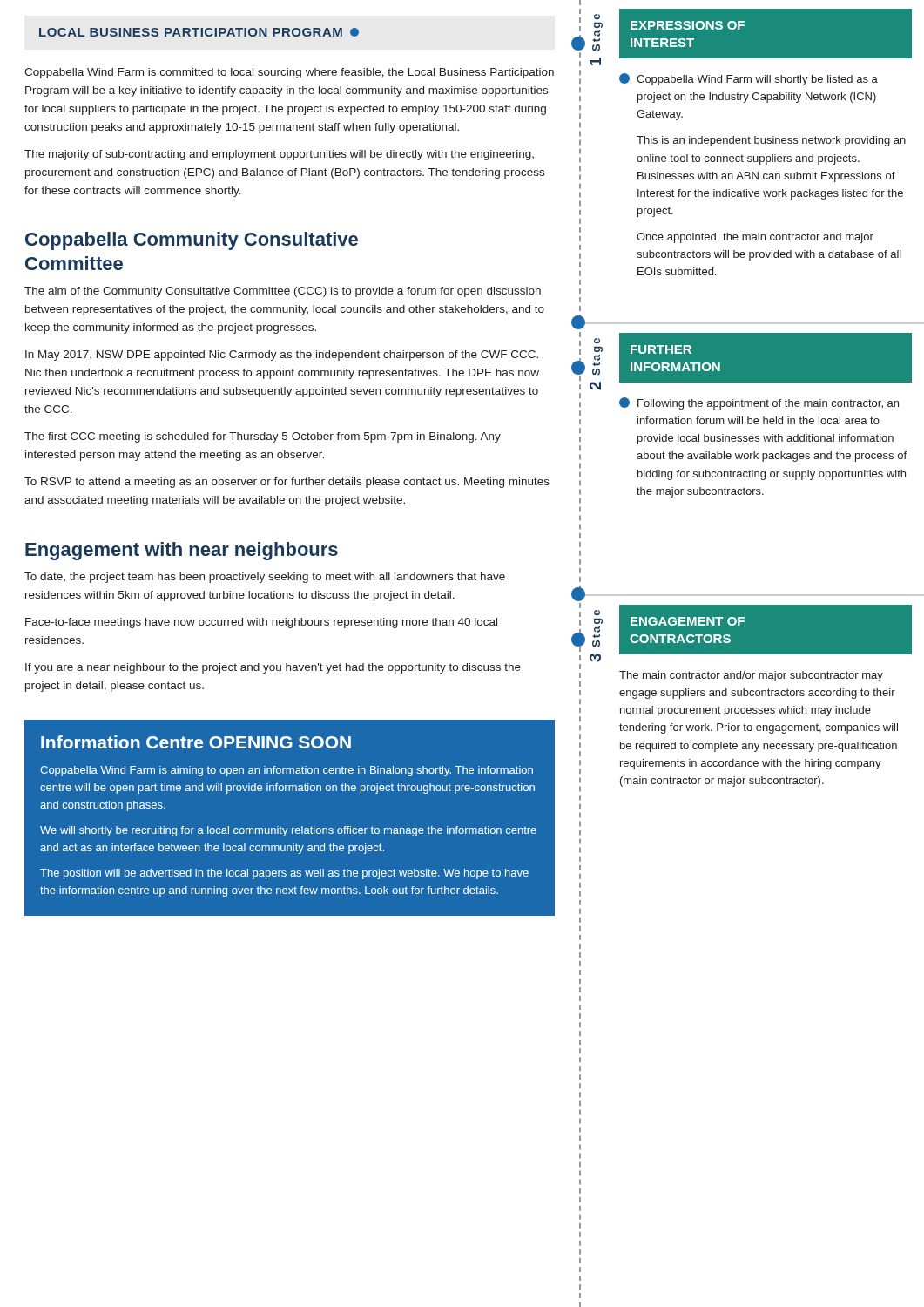Point to the block beginning "The main contractor and/or major subcontractor may"
Viewport: 924px width, 1307px height.
759,727
